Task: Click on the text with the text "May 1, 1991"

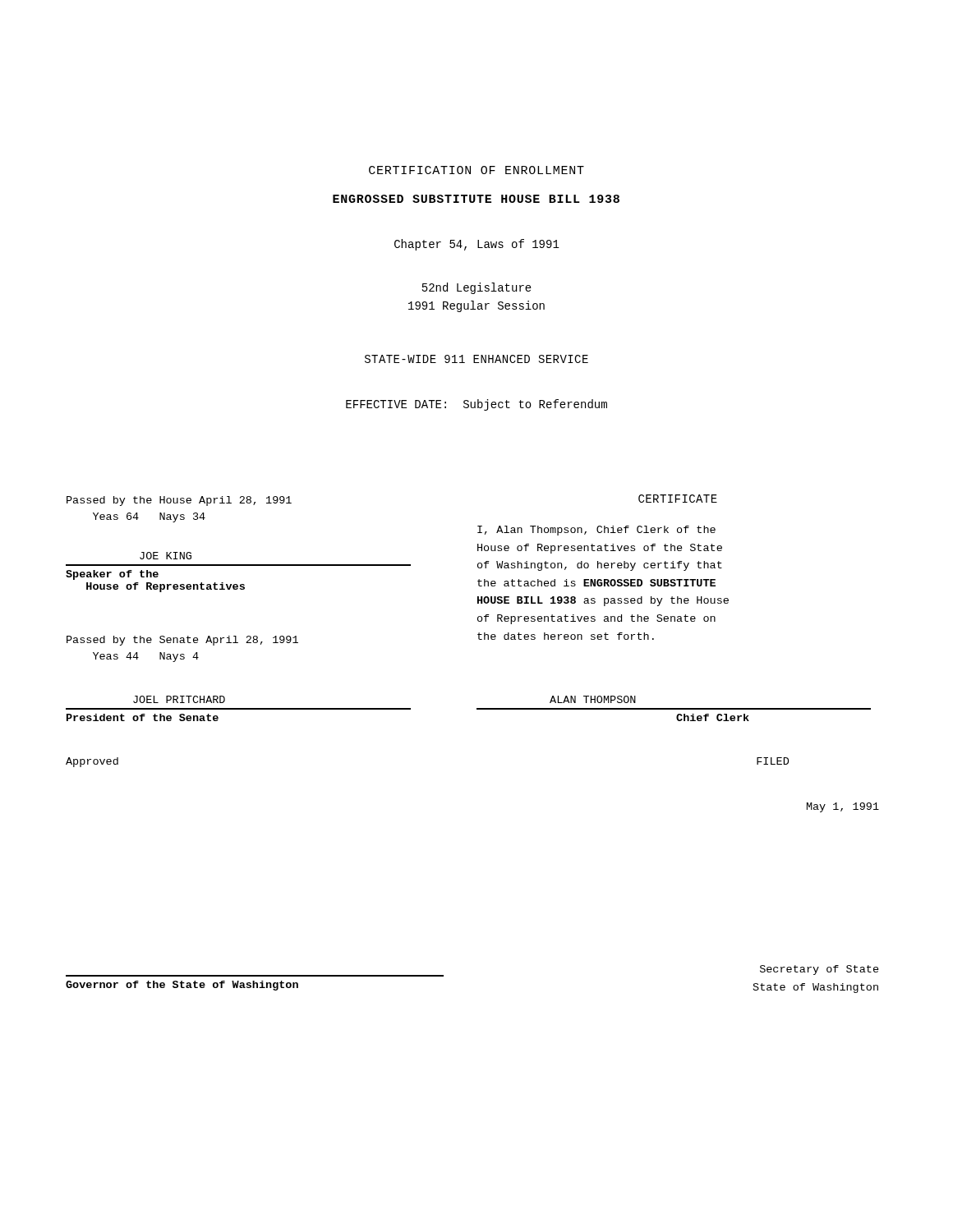Action: pos(842,807)
